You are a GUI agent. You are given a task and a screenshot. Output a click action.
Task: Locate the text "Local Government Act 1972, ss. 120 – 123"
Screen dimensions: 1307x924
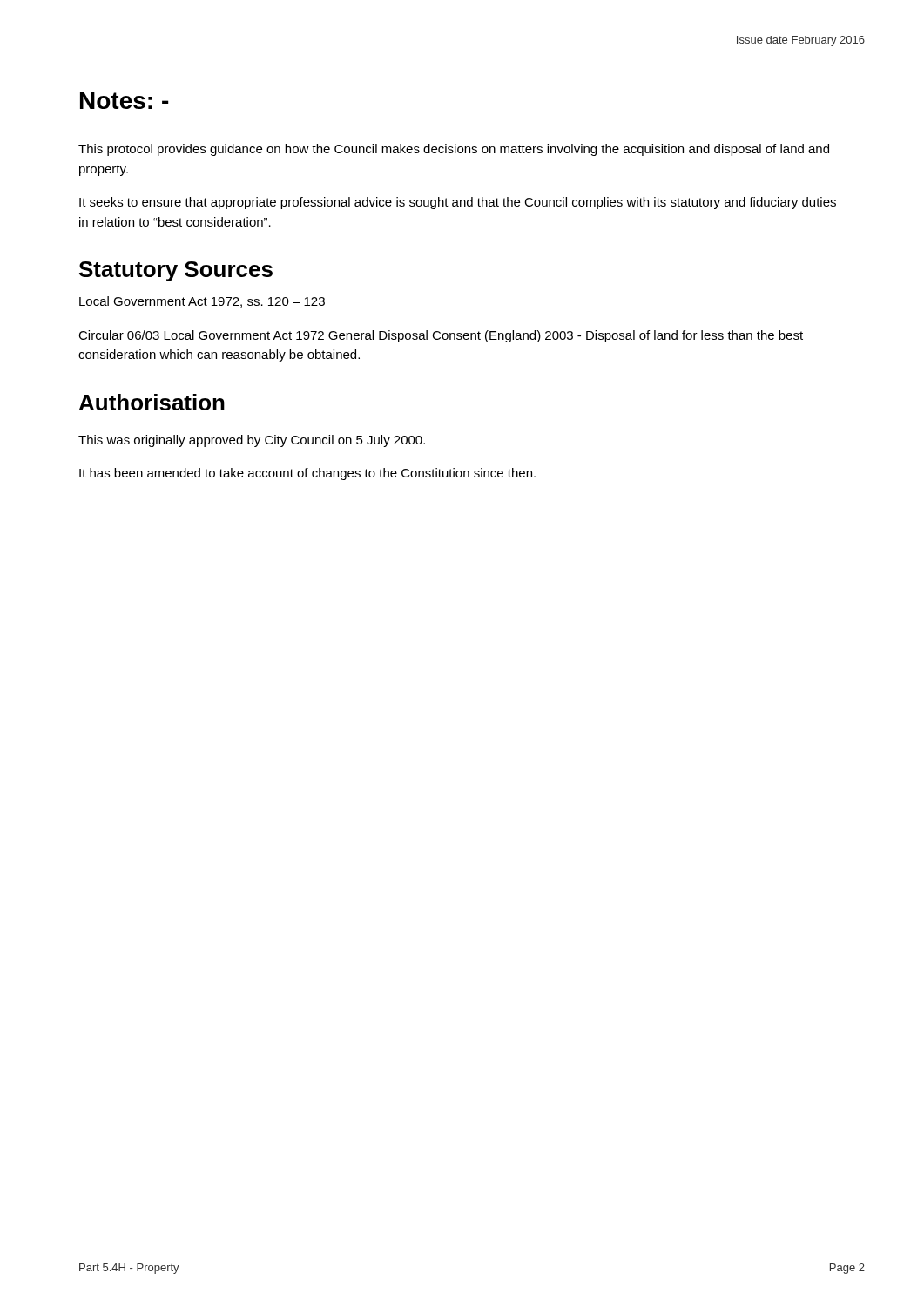pyautogui.click(x=202, y=301)
